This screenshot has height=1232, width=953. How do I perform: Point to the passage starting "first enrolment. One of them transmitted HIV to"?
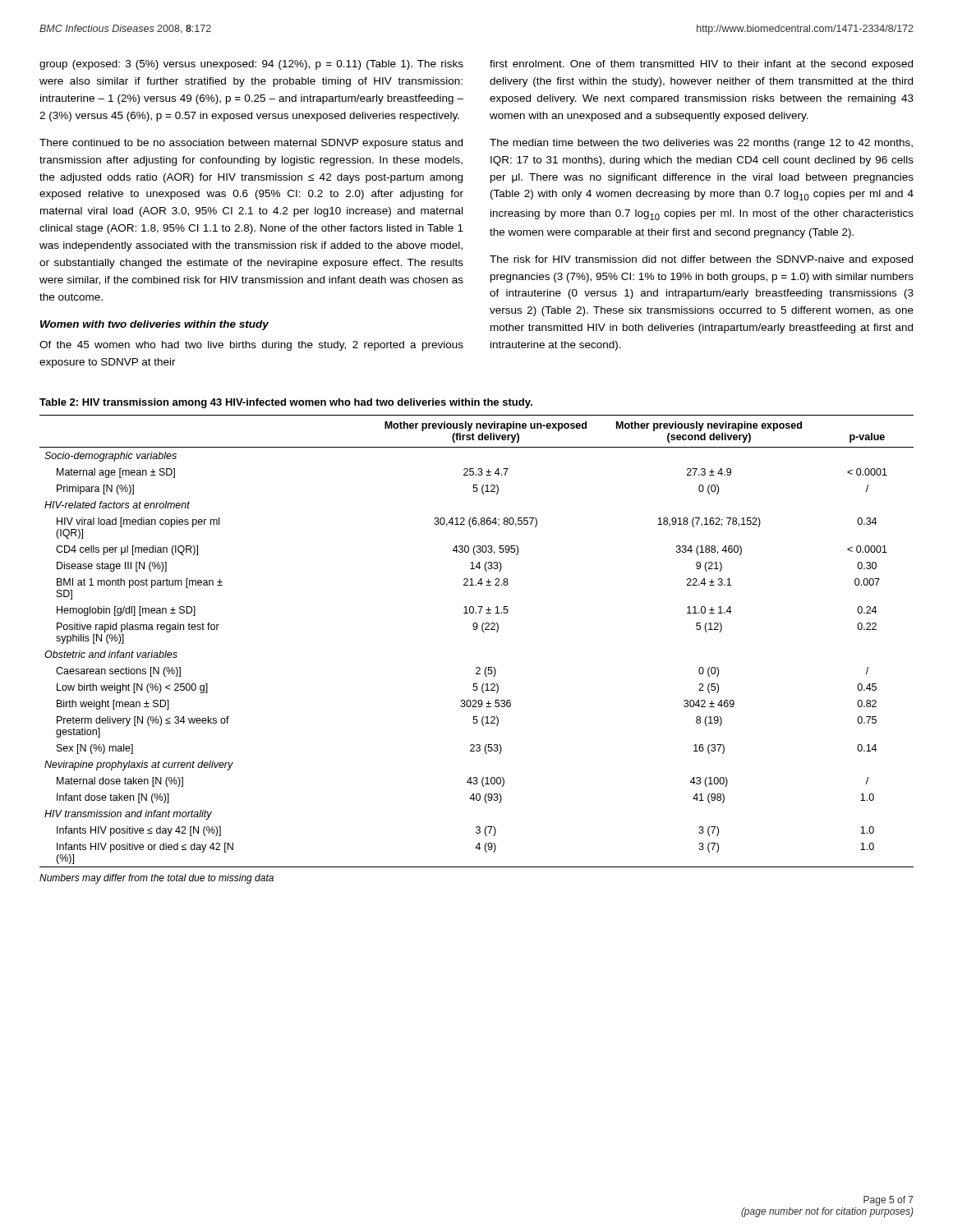pyautogui.click(x=702, y=89)
